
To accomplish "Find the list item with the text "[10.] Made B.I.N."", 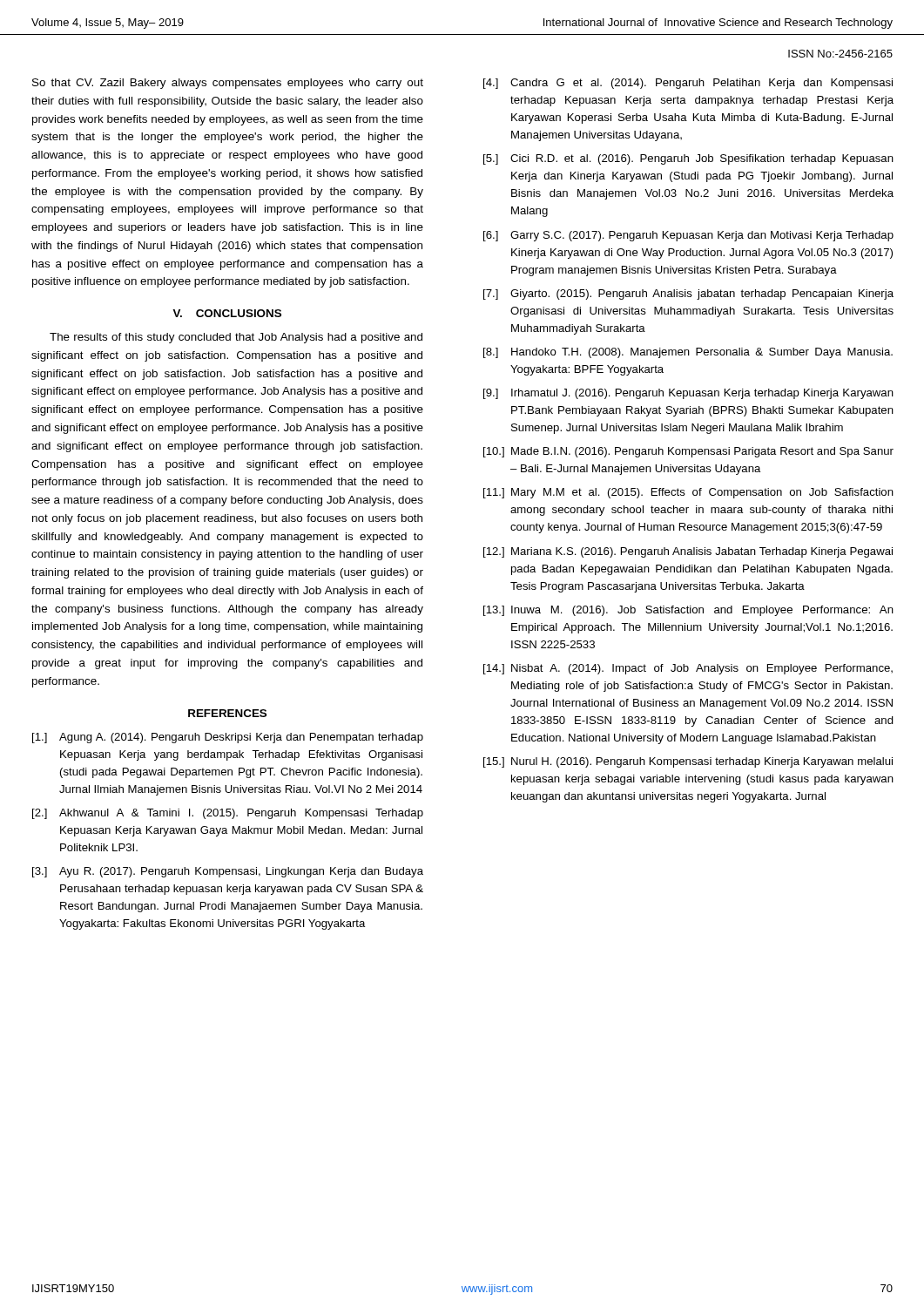I will (x=688, y=460).
